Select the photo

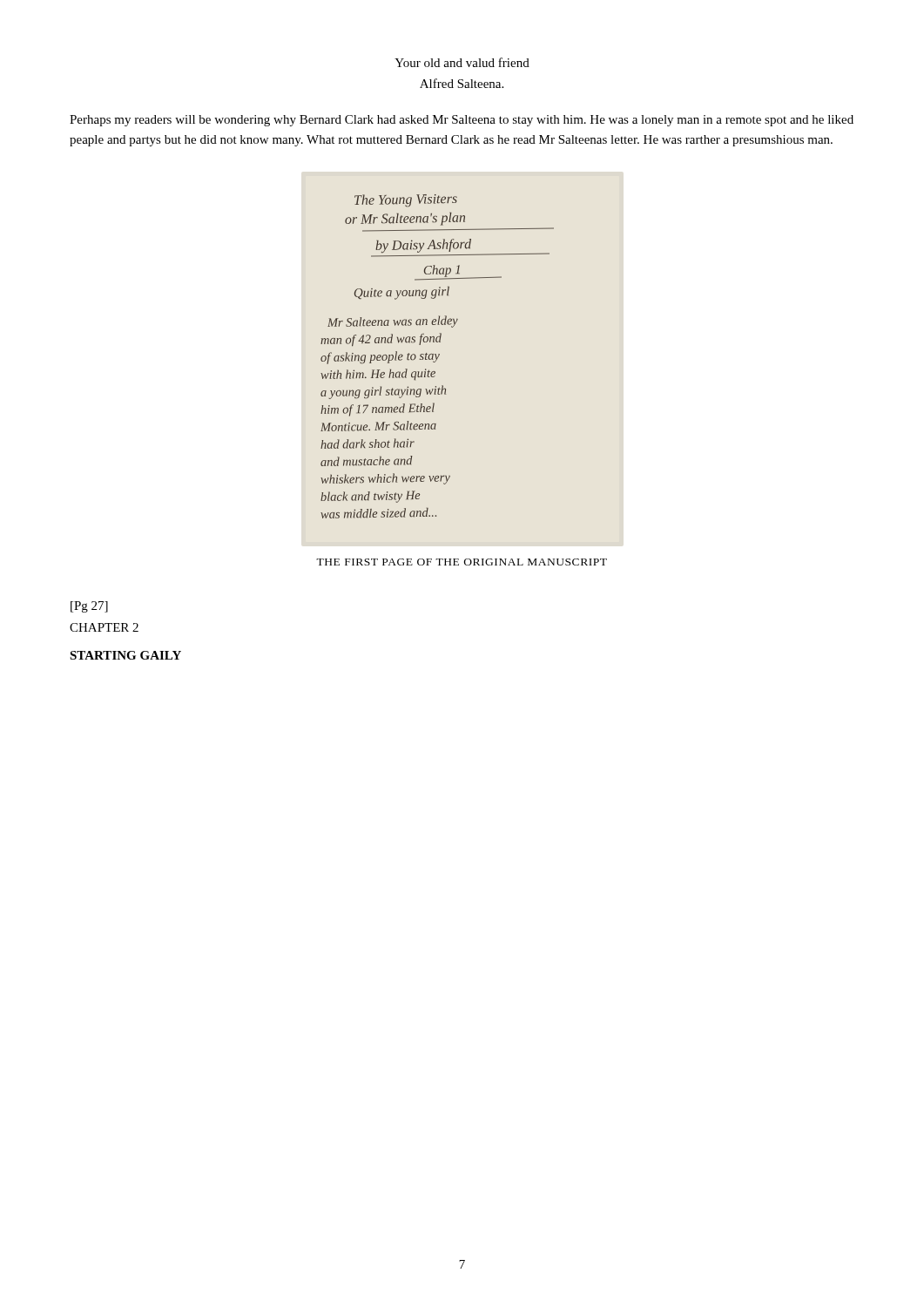pos(462,359)
